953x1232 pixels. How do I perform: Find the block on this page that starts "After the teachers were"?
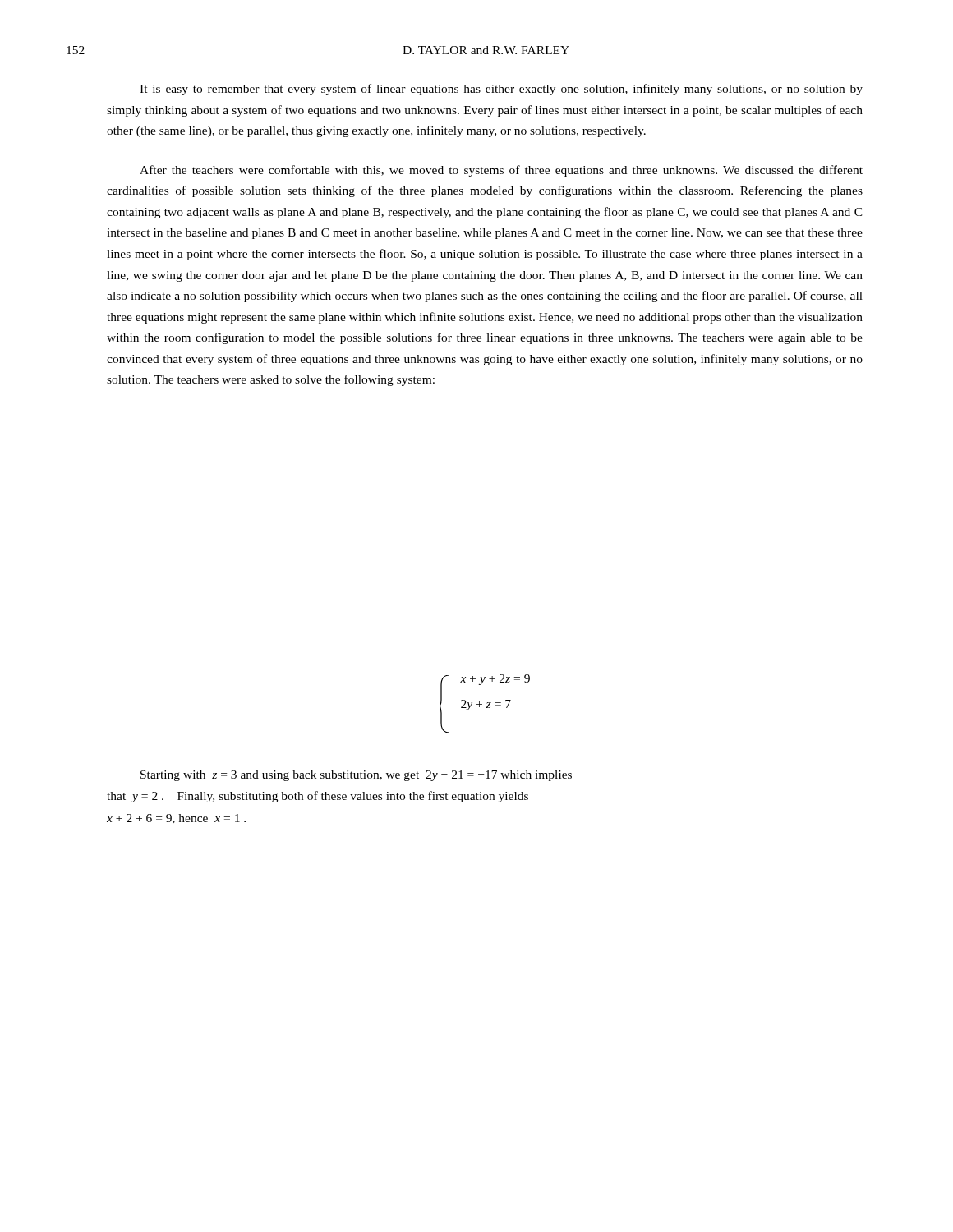click(485, 274)
